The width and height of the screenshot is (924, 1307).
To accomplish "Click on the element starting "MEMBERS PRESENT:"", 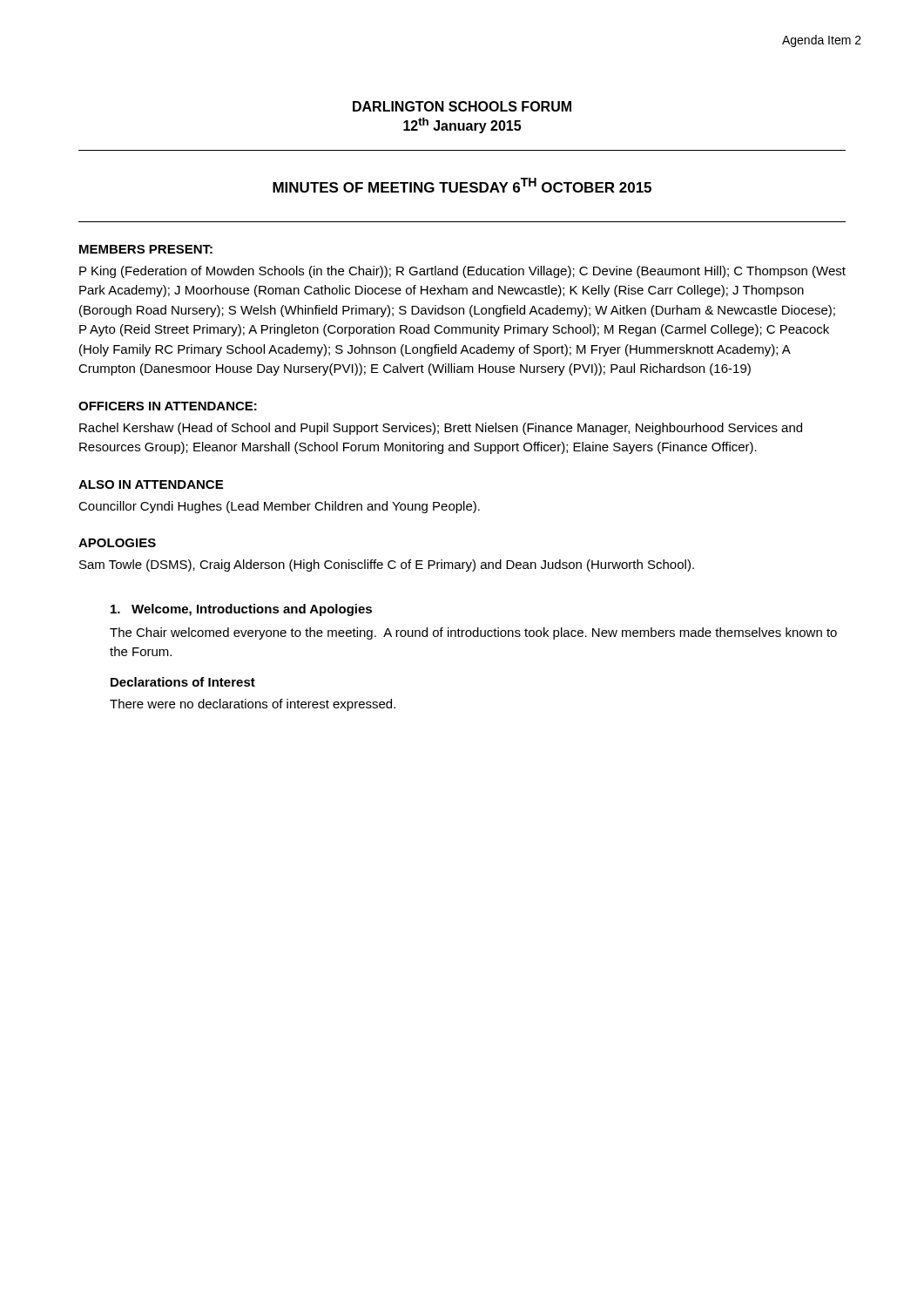I will [146, 249].
